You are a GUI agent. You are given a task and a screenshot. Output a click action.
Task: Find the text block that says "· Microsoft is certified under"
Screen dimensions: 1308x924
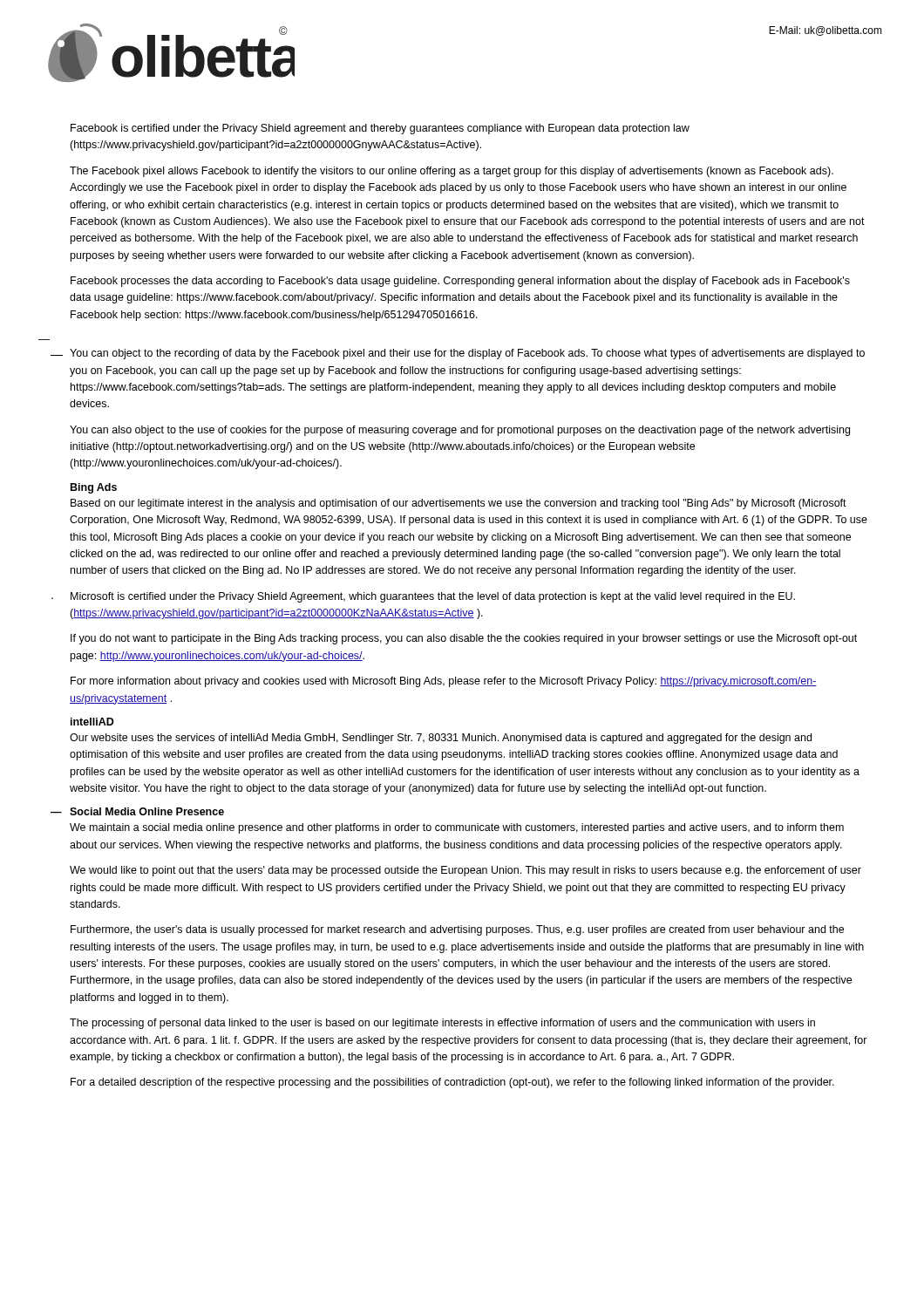click(433, 604)
